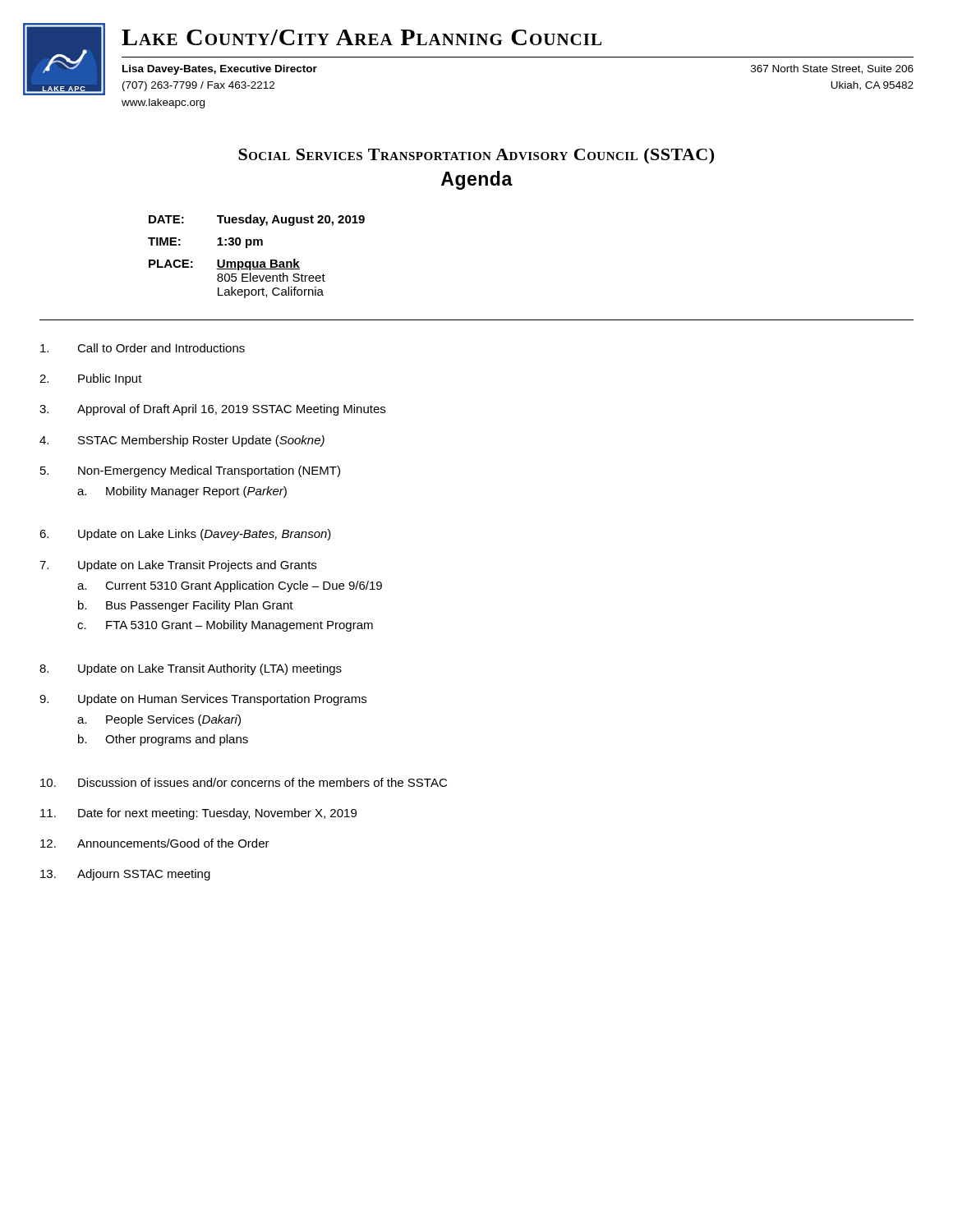Click on the list item containing "10. Discussion of issues and/or"

tap(244, 782)
